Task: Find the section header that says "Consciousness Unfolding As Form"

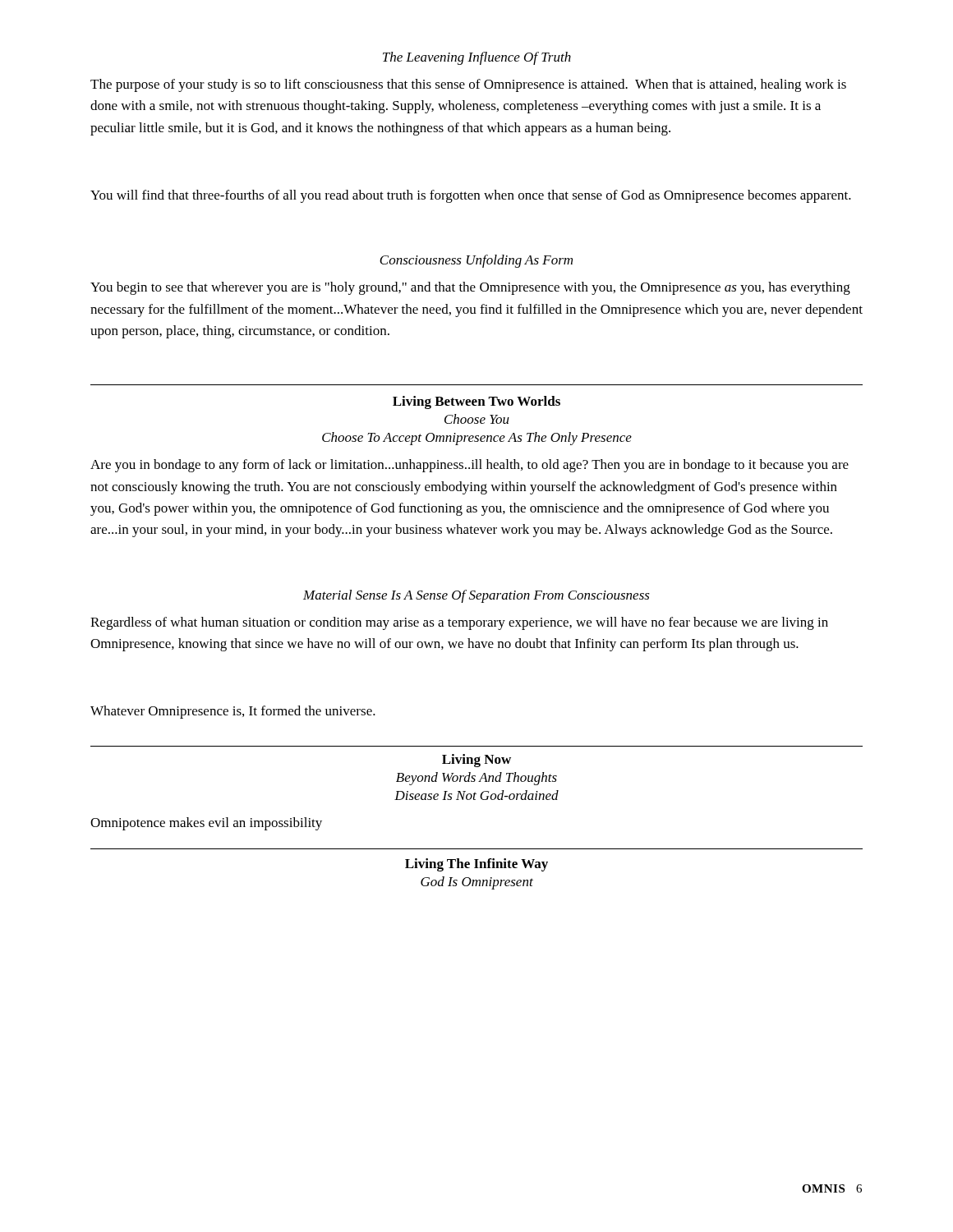Action: point(476,260)
